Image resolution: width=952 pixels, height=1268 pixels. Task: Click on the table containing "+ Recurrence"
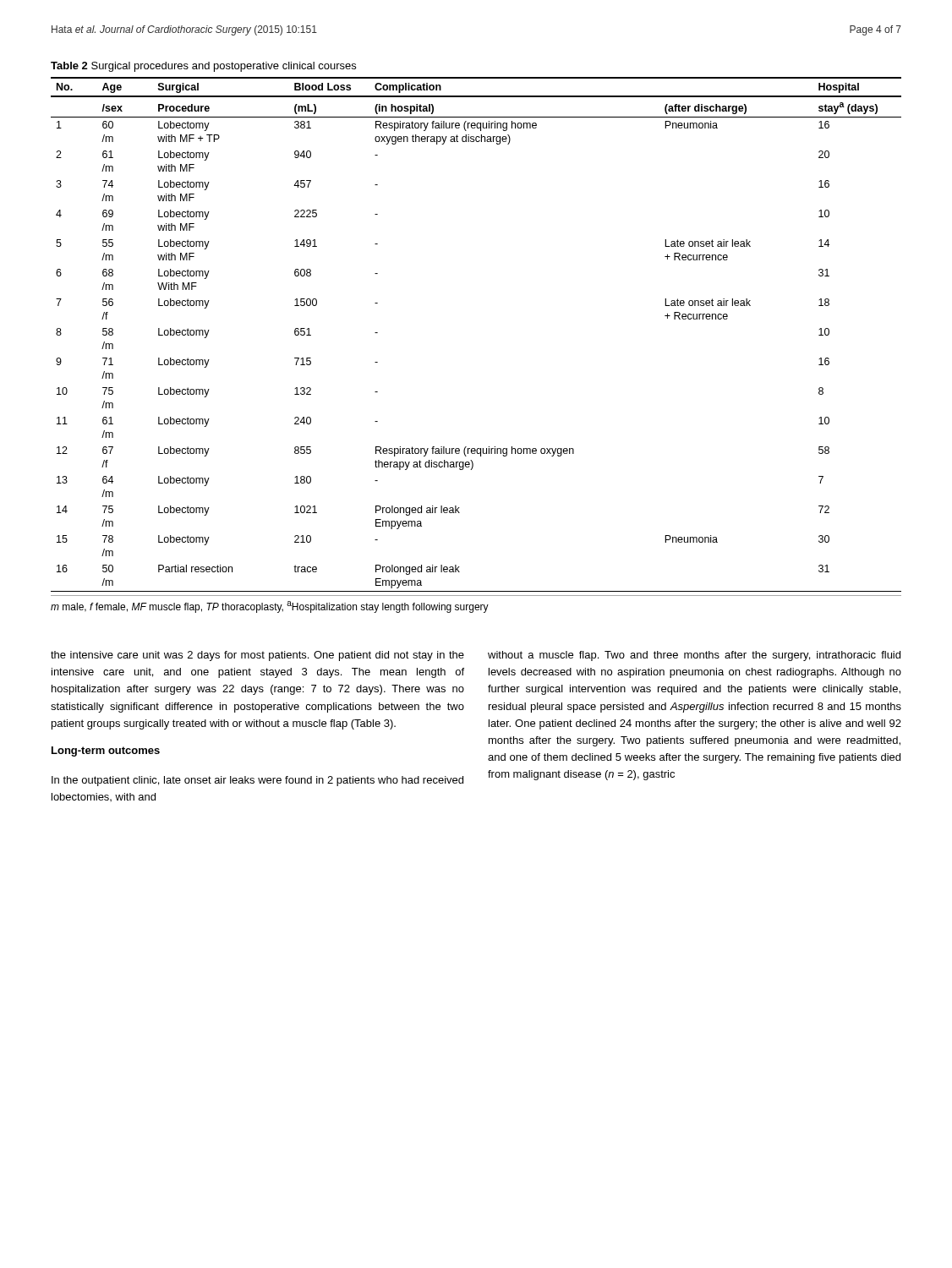(476, 334)
